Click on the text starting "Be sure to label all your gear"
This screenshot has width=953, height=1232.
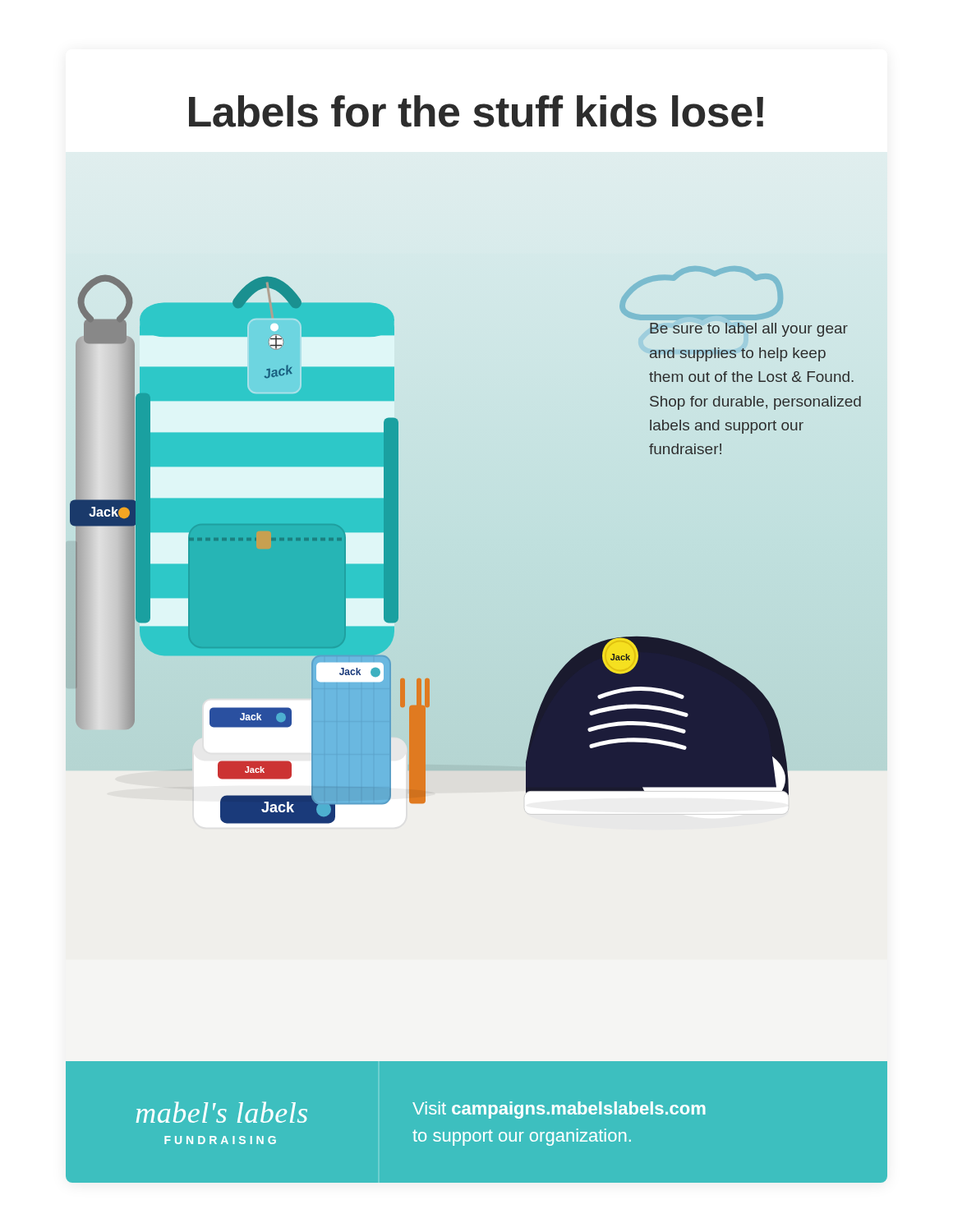coord(755,389)
